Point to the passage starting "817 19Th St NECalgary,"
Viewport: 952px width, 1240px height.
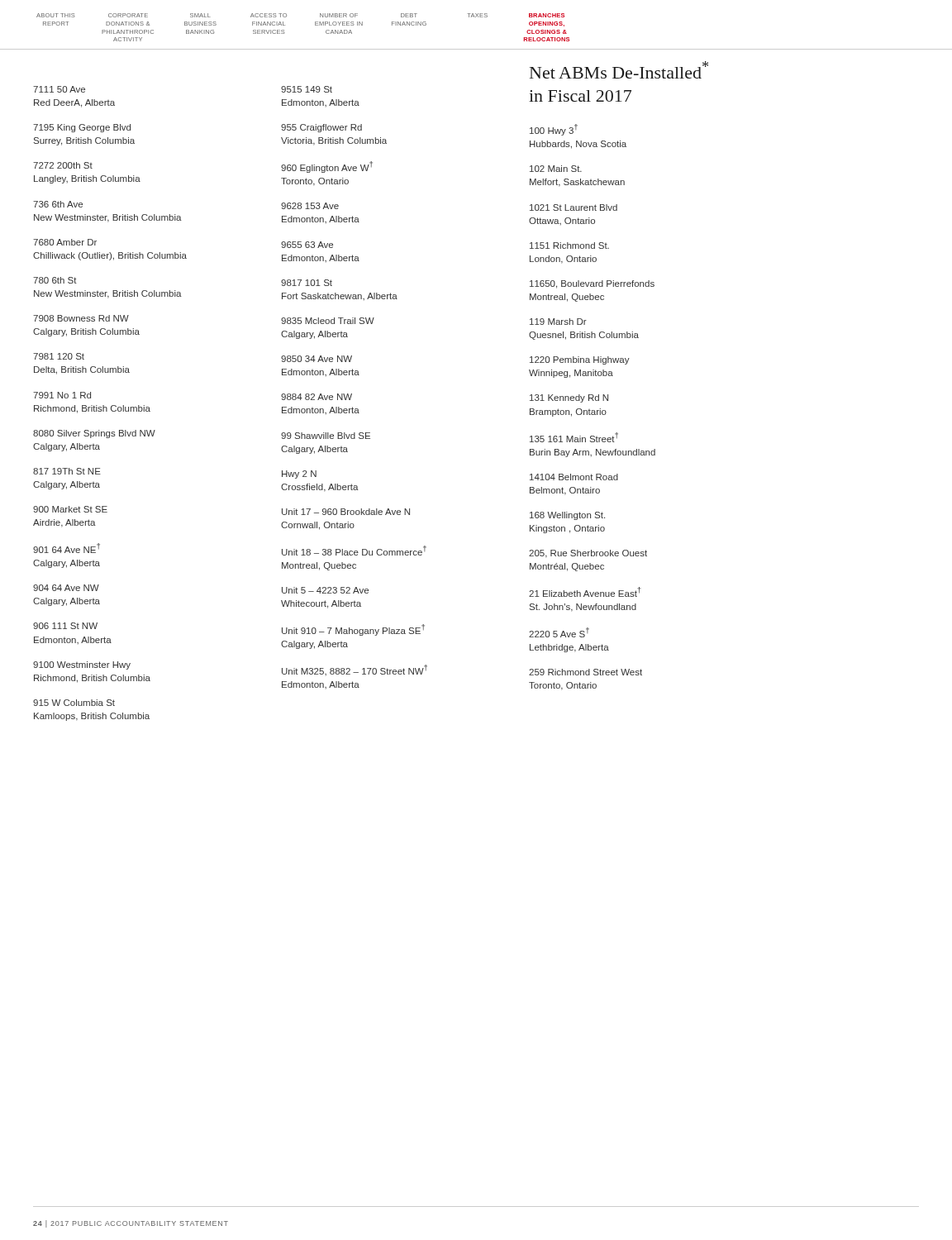(x=67, y=478)
